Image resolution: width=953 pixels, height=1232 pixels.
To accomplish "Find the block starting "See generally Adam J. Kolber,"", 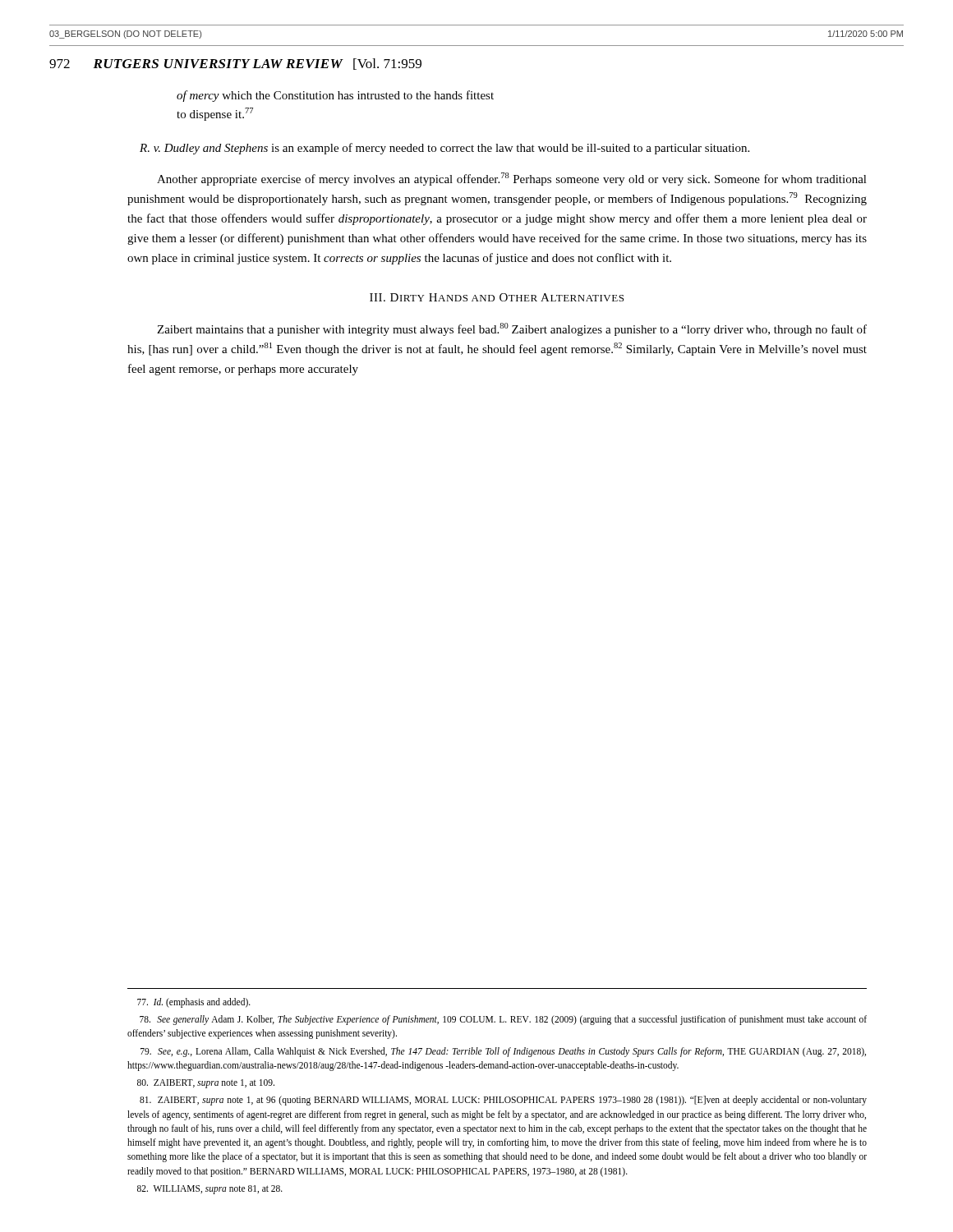I will tap(497, 1026).
